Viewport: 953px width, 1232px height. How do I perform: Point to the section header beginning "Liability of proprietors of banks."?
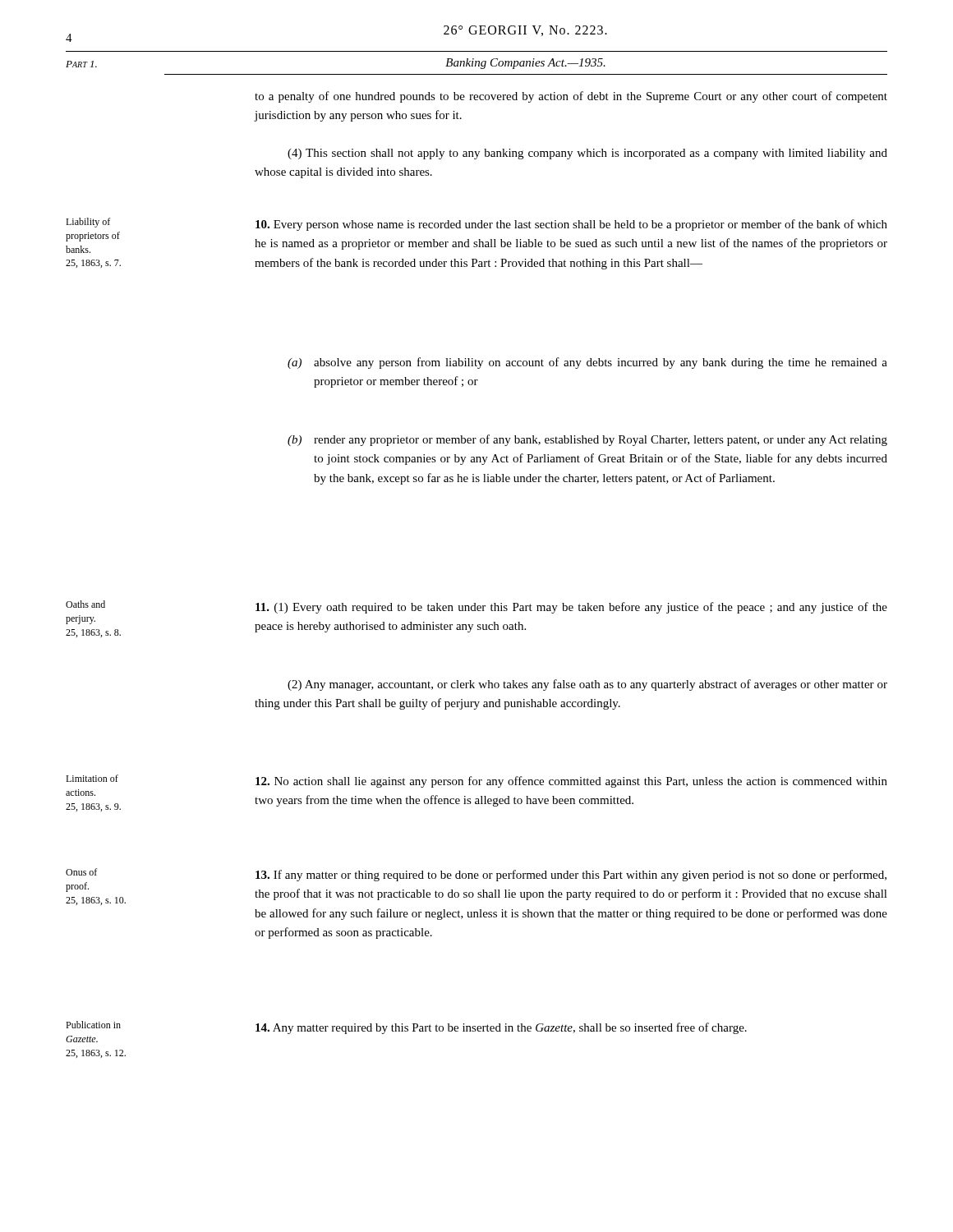click(x=94, y=242)
